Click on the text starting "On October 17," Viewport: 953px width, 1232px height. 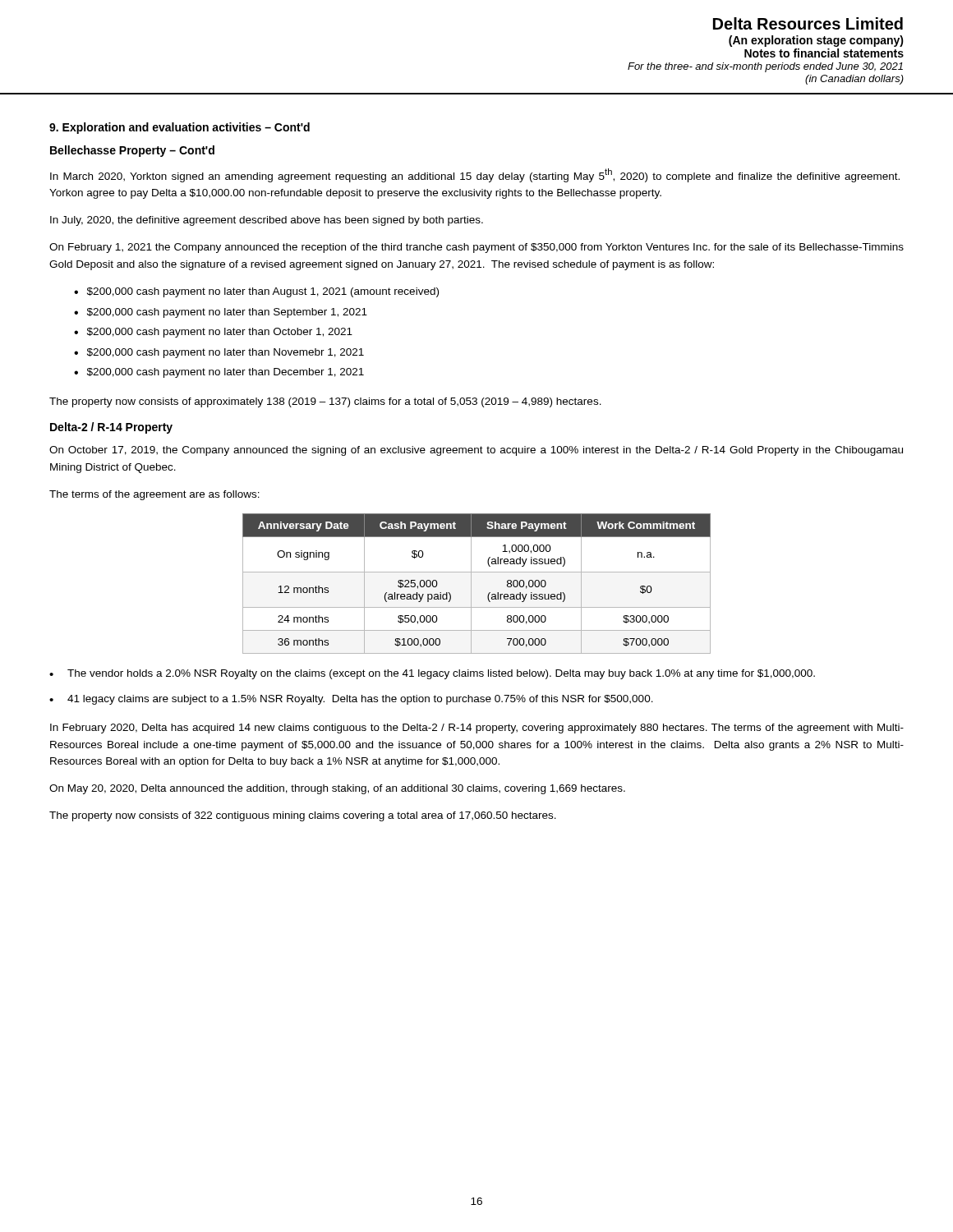[x=476, y=458]
